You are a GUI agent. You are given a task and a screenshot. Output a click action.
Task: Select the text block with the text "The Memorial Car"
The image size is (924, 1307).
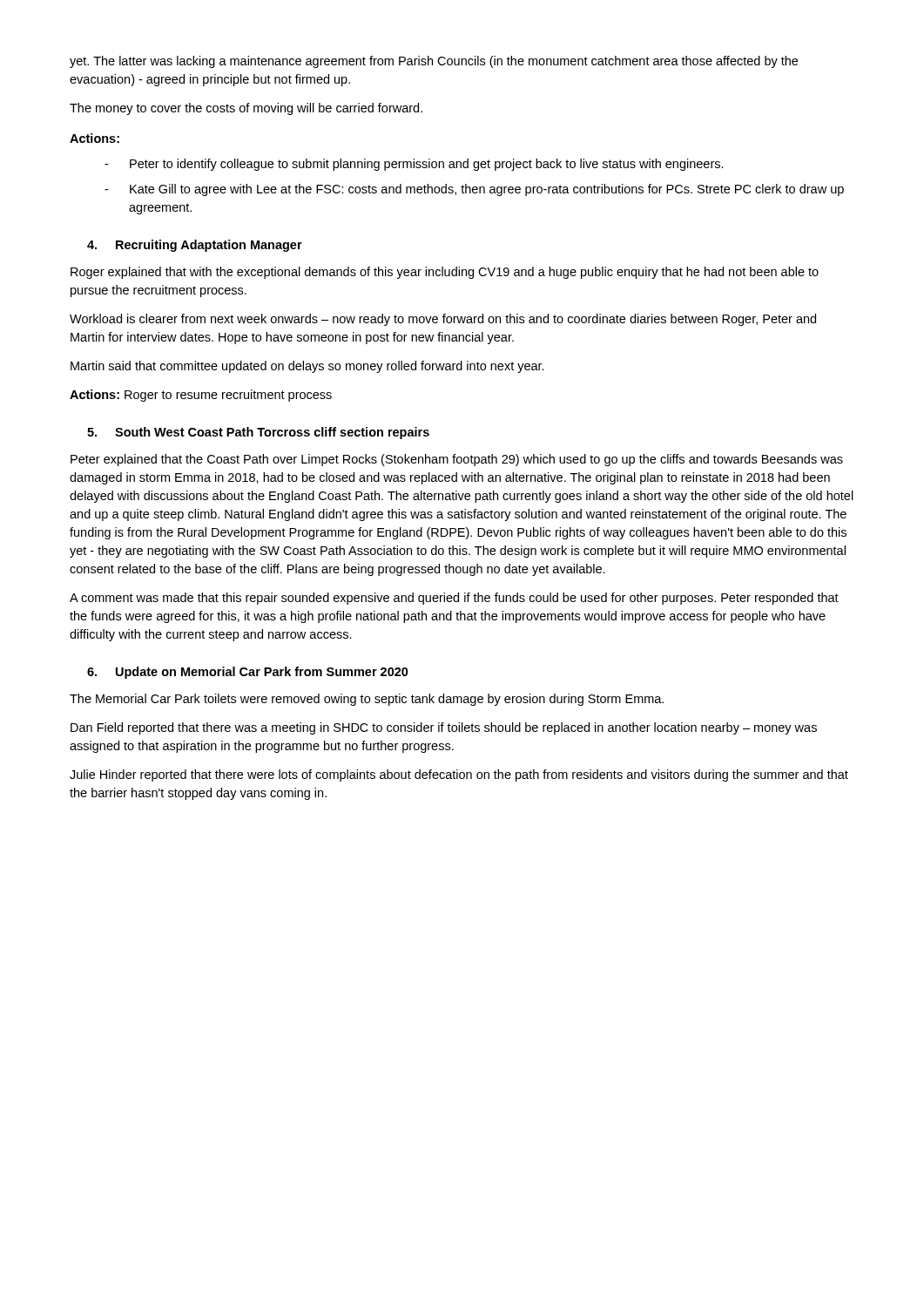point(367,699)
